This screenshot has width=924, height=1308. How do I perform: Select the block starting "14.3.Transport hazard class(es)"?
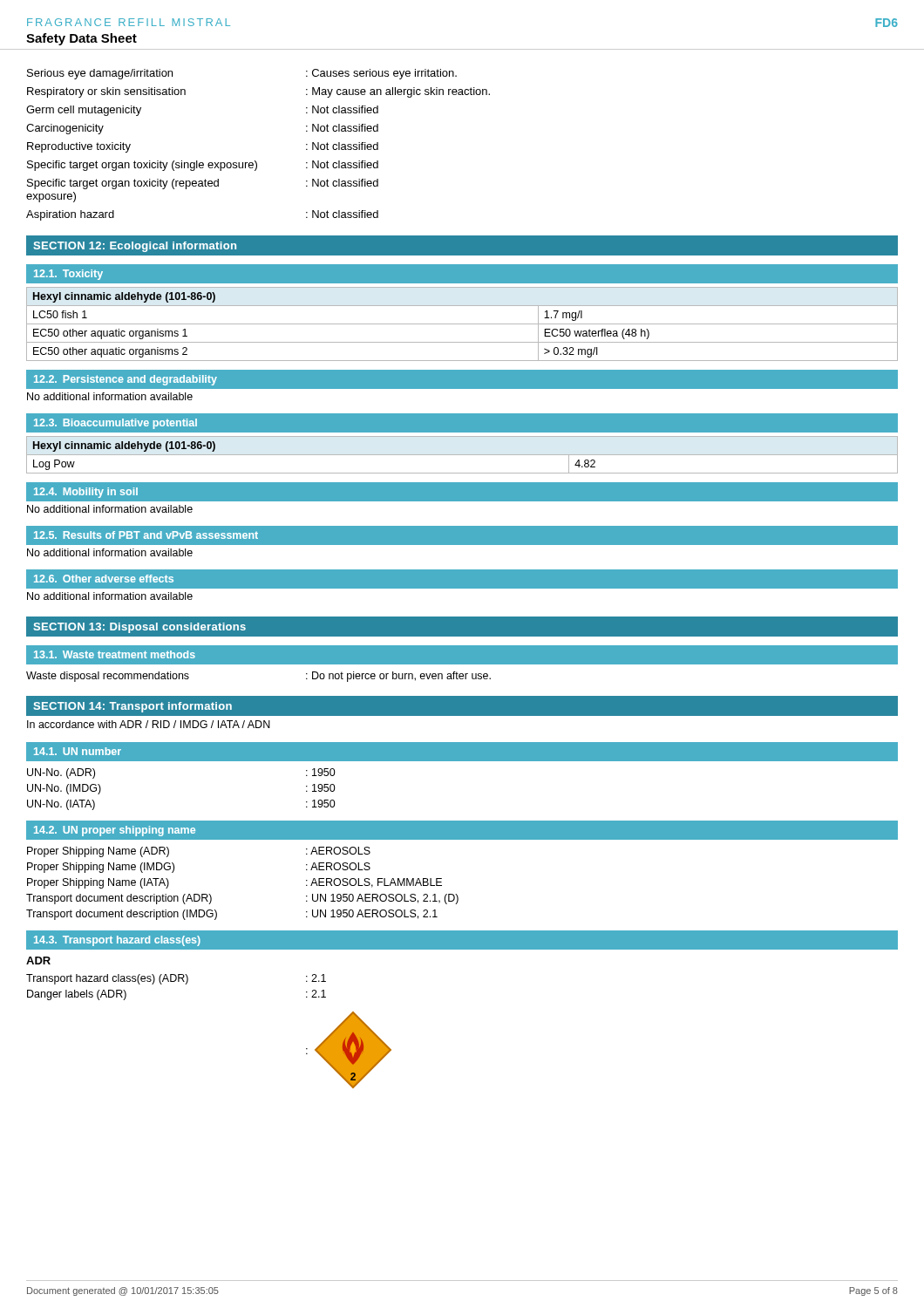117,940
